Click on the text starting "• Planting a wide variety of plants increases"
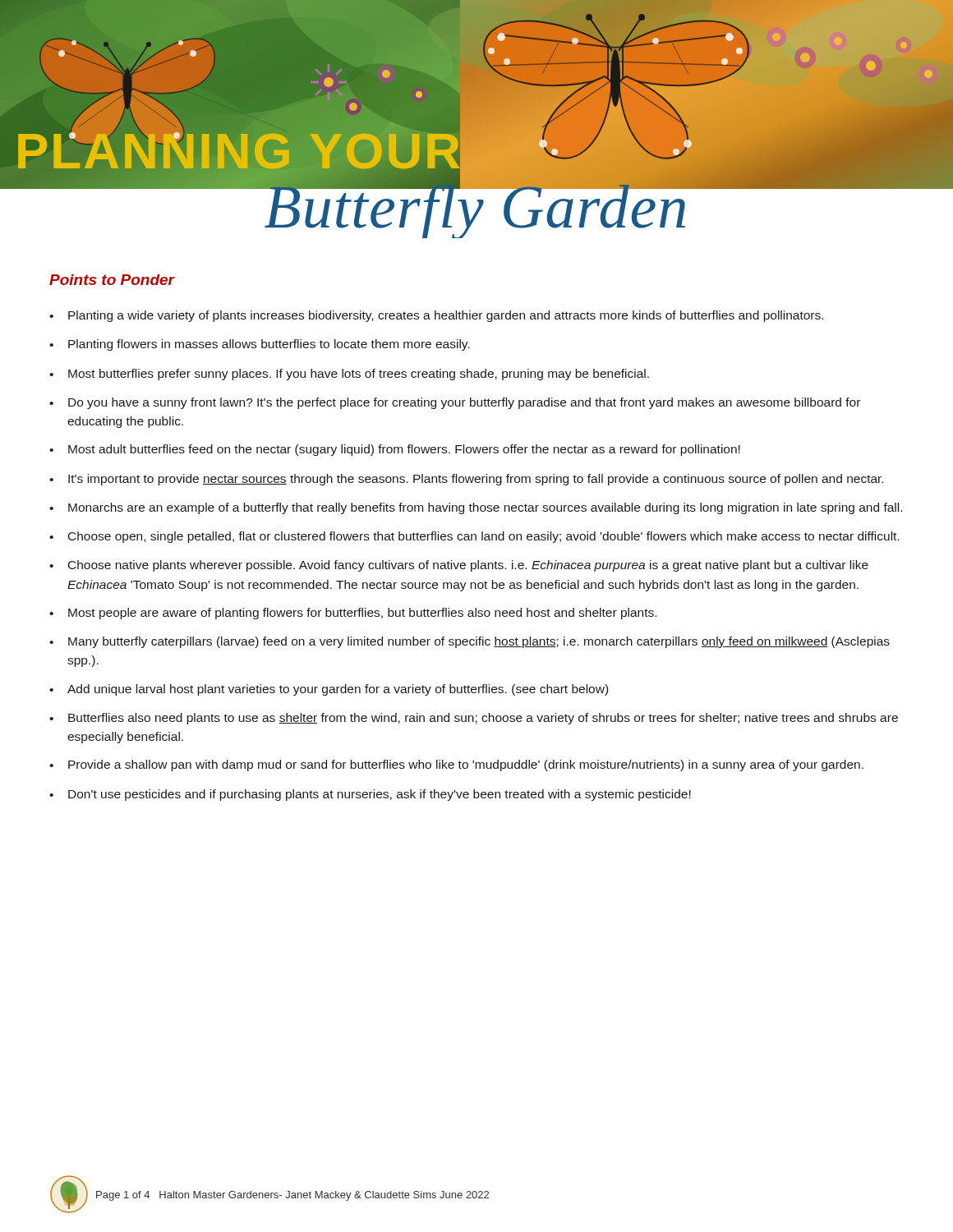The image size is (953, 1232). [x=437, y=316]
